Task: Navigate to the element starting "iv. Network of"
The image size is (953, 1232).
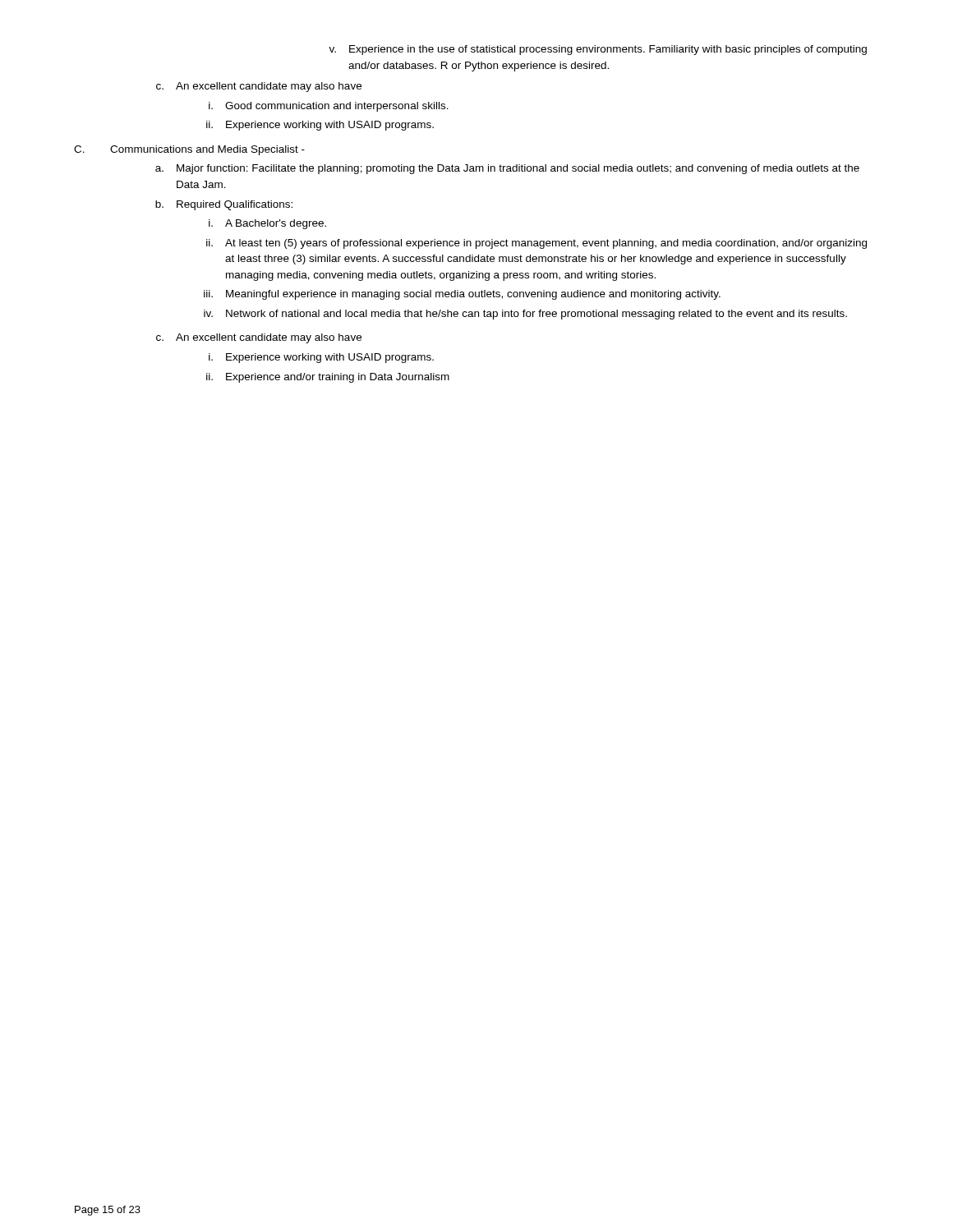Action: [526, 313]
